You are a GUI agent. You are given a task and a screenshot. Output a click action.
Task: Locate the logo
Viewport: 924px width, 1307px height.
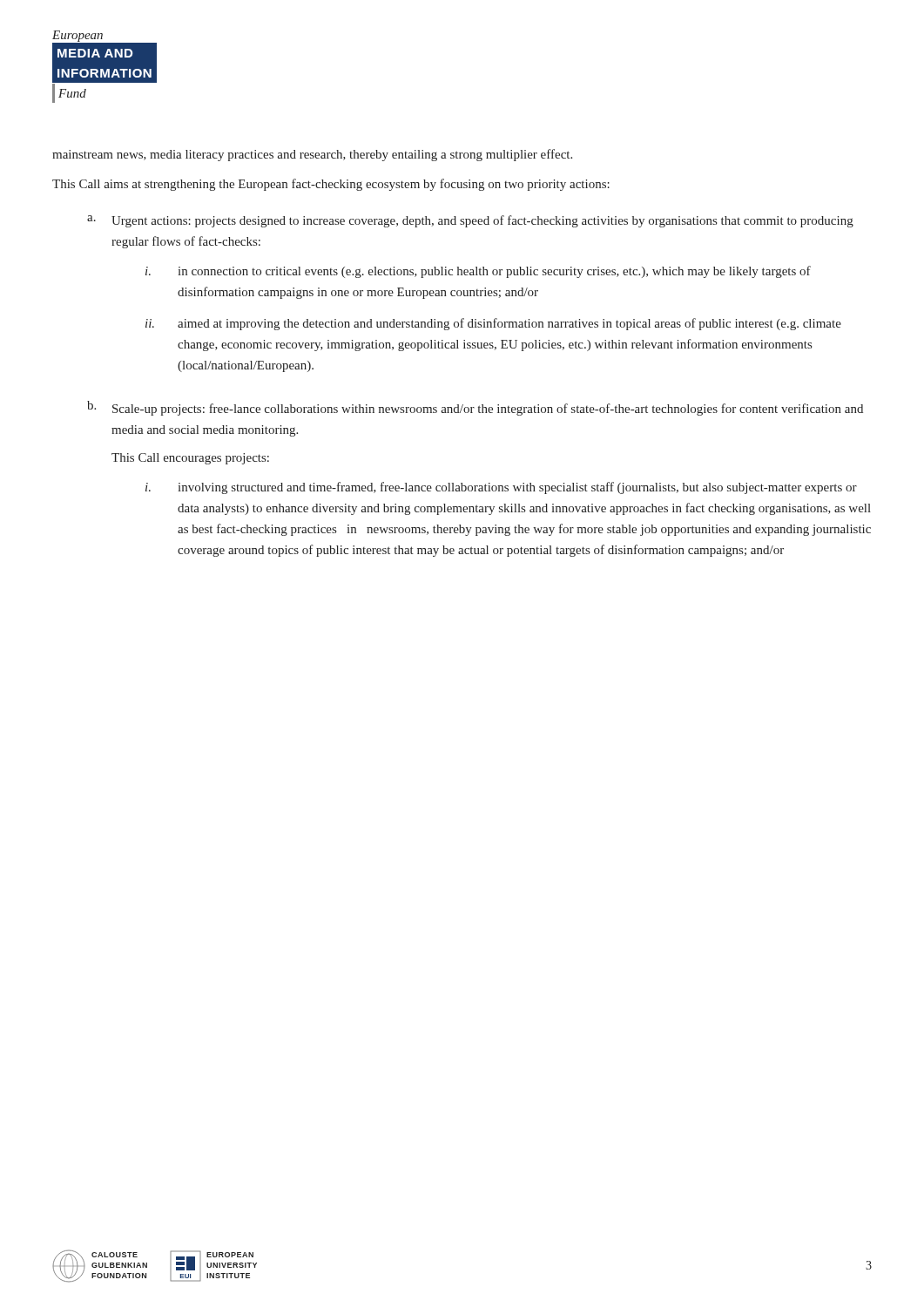(x=105, y=65)
